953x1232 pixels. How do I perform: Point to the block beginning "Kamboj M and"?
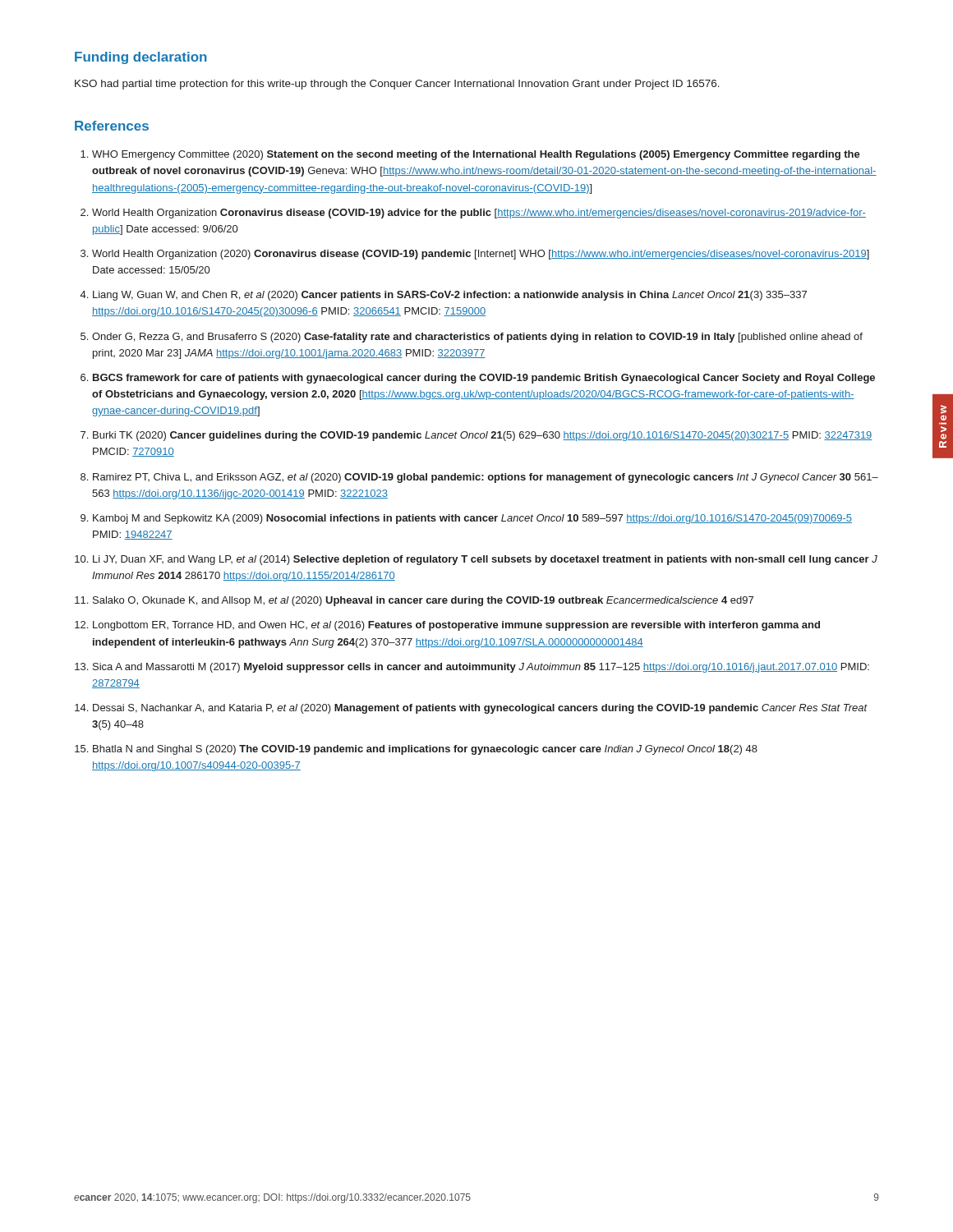pos(472,526)
